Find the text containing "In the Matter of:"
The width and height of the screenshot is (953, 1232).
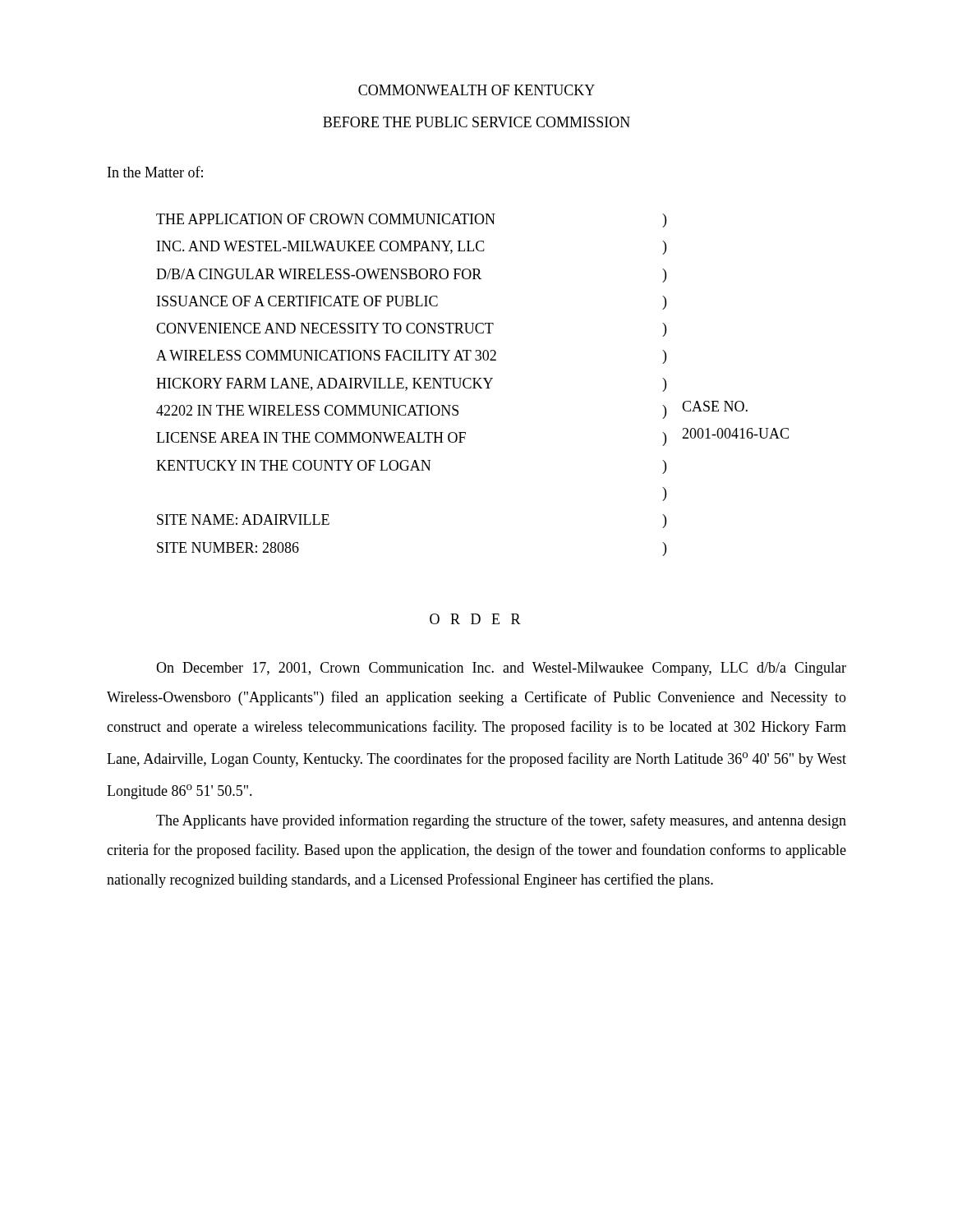point(155,172)
